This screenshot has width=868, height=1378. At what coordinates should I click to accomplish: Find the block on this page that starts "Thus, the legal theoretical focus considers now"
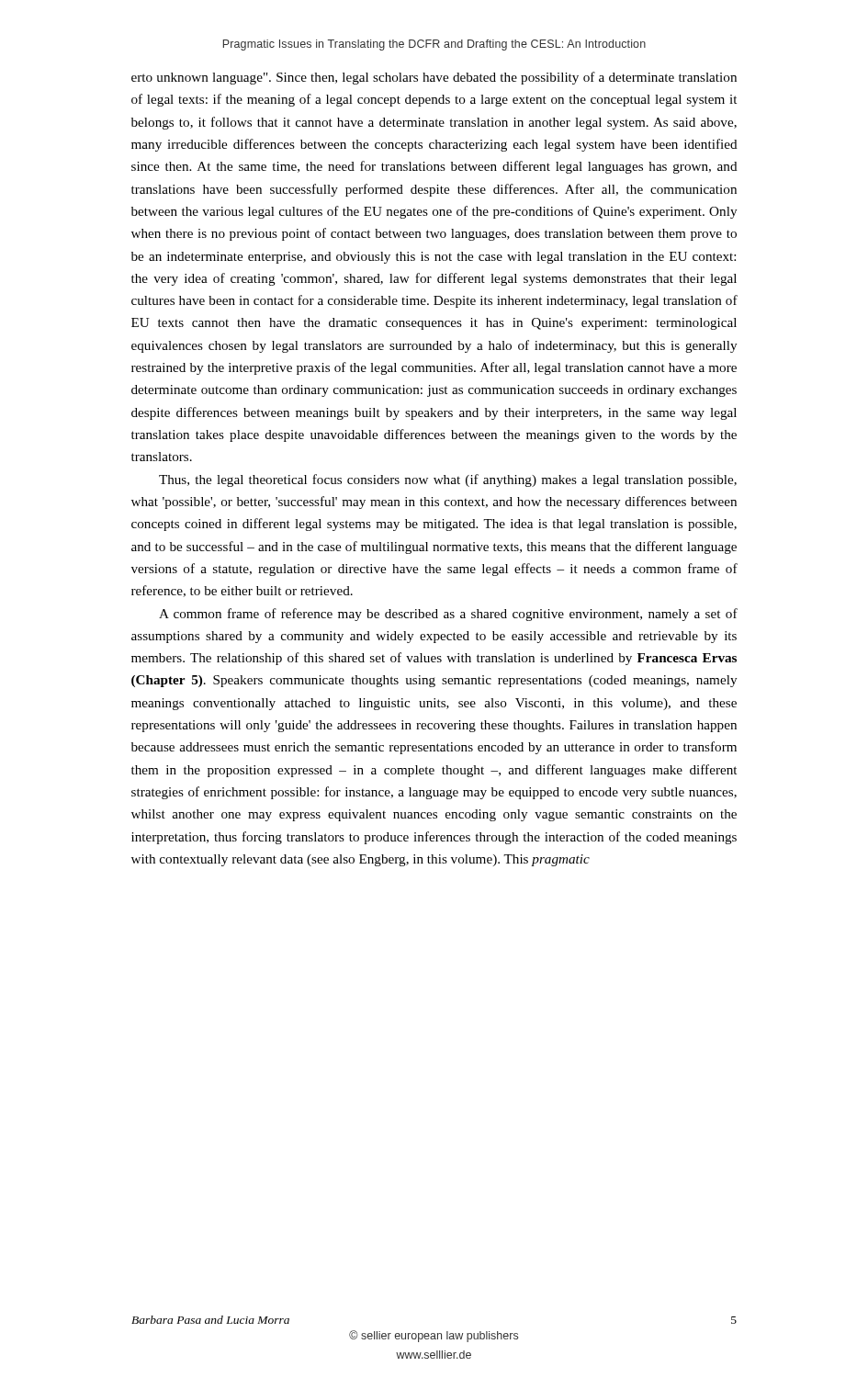pyautogui.click(x=434, y=535)
